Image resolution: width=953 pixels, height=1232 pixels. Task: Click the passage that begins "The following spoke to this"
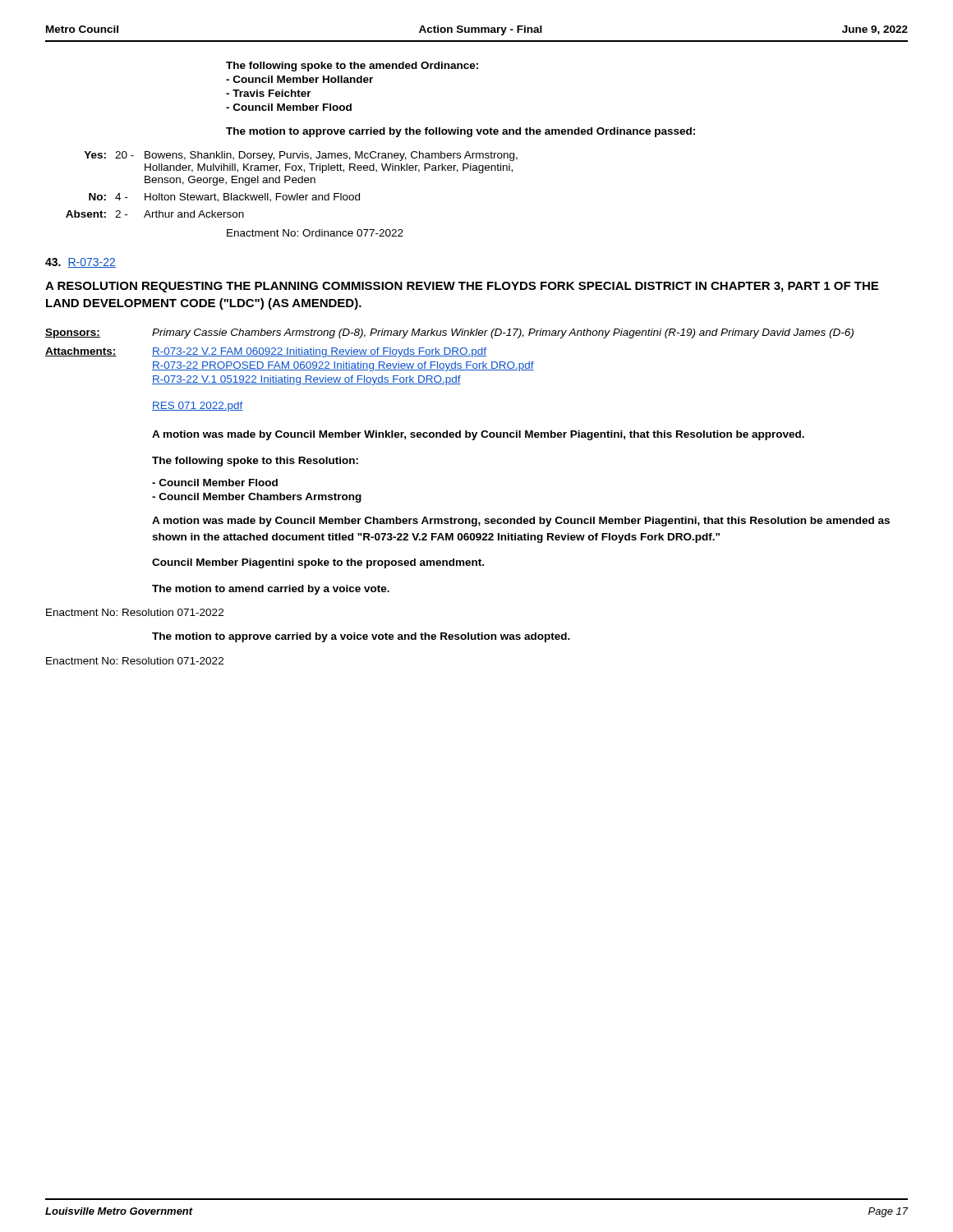(x=255, y=462)
